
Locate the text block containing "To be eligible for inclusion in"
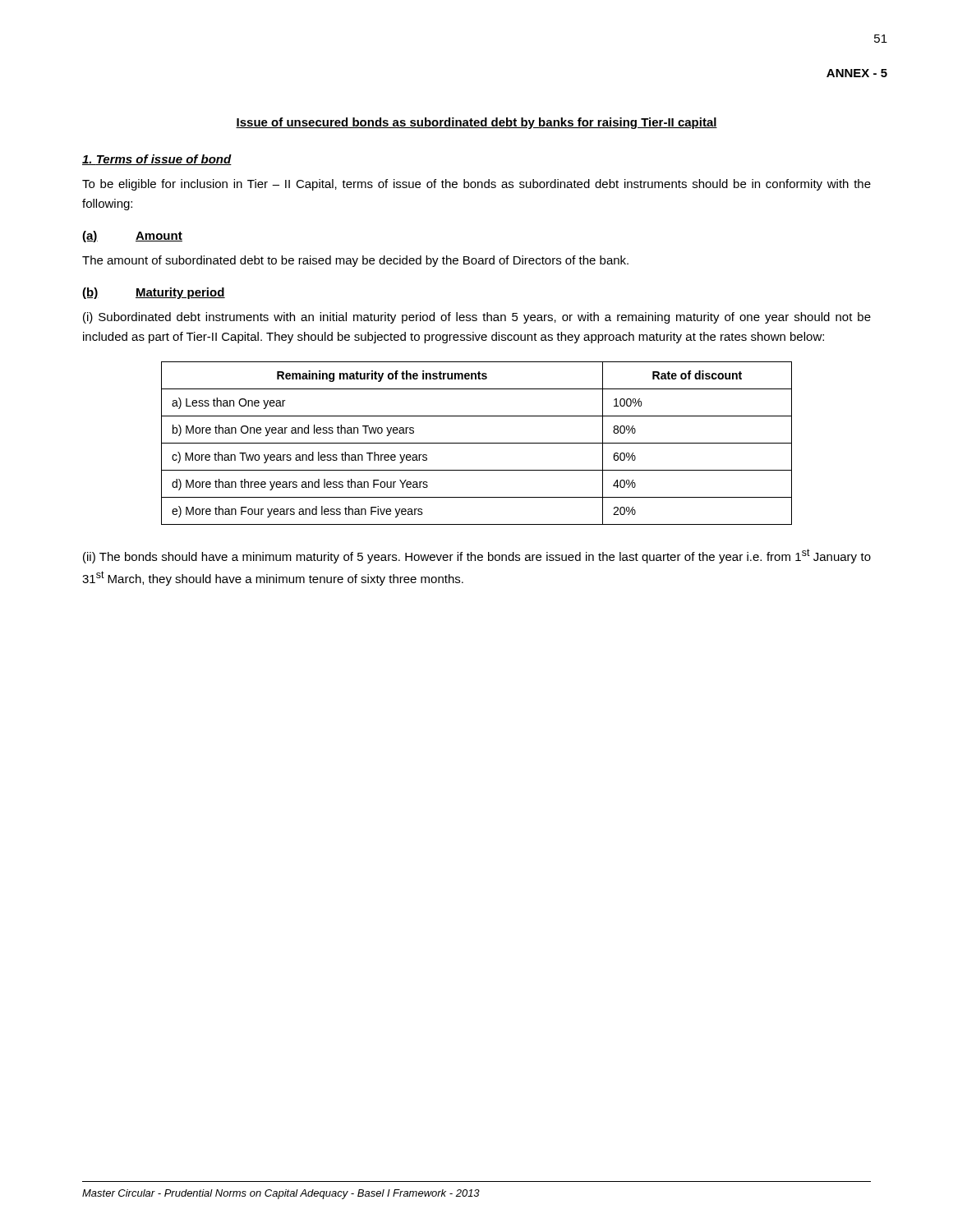point(476,193)
